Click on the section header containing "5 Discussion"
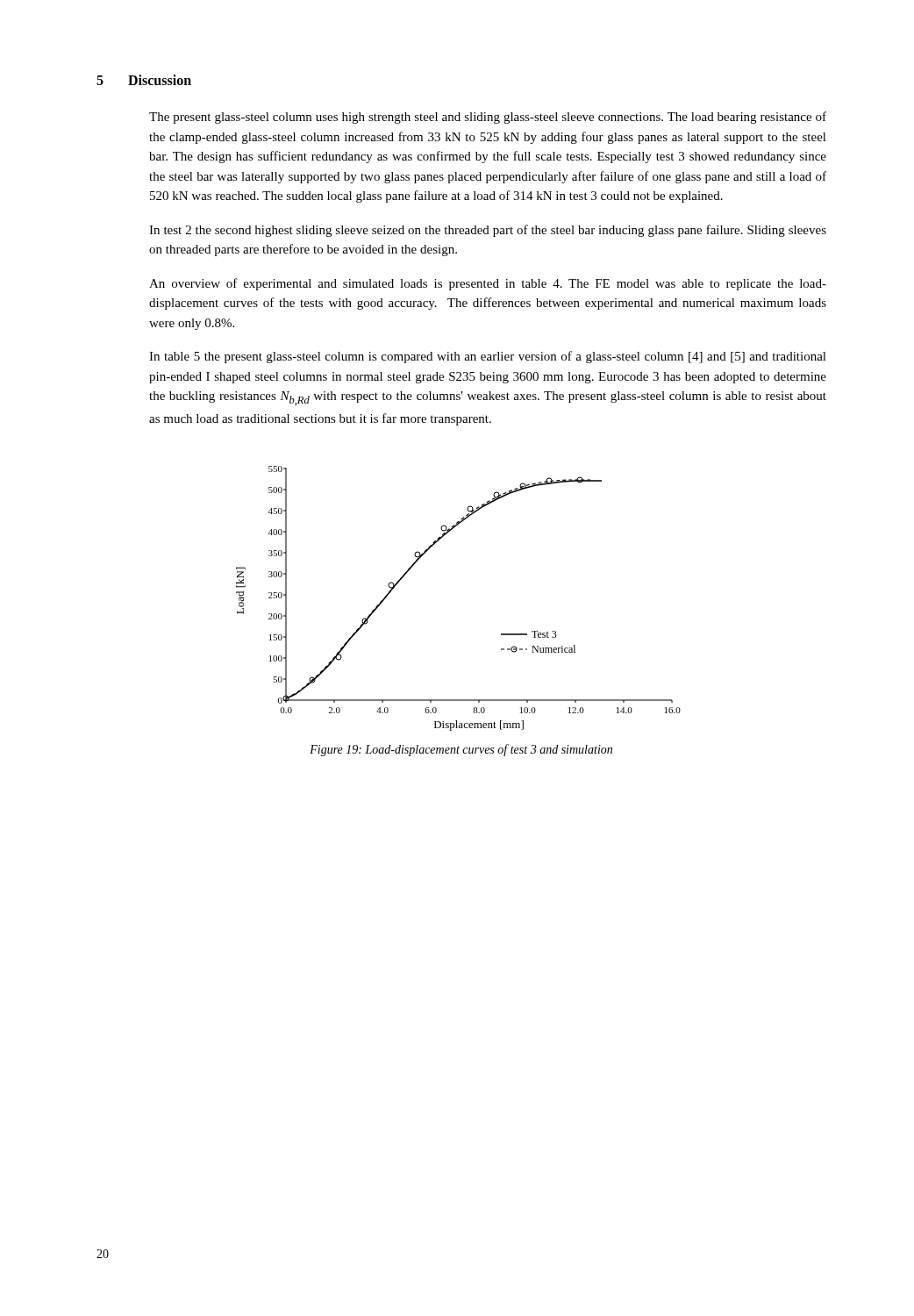The image size is (914, 1316). tap(144, 81)
